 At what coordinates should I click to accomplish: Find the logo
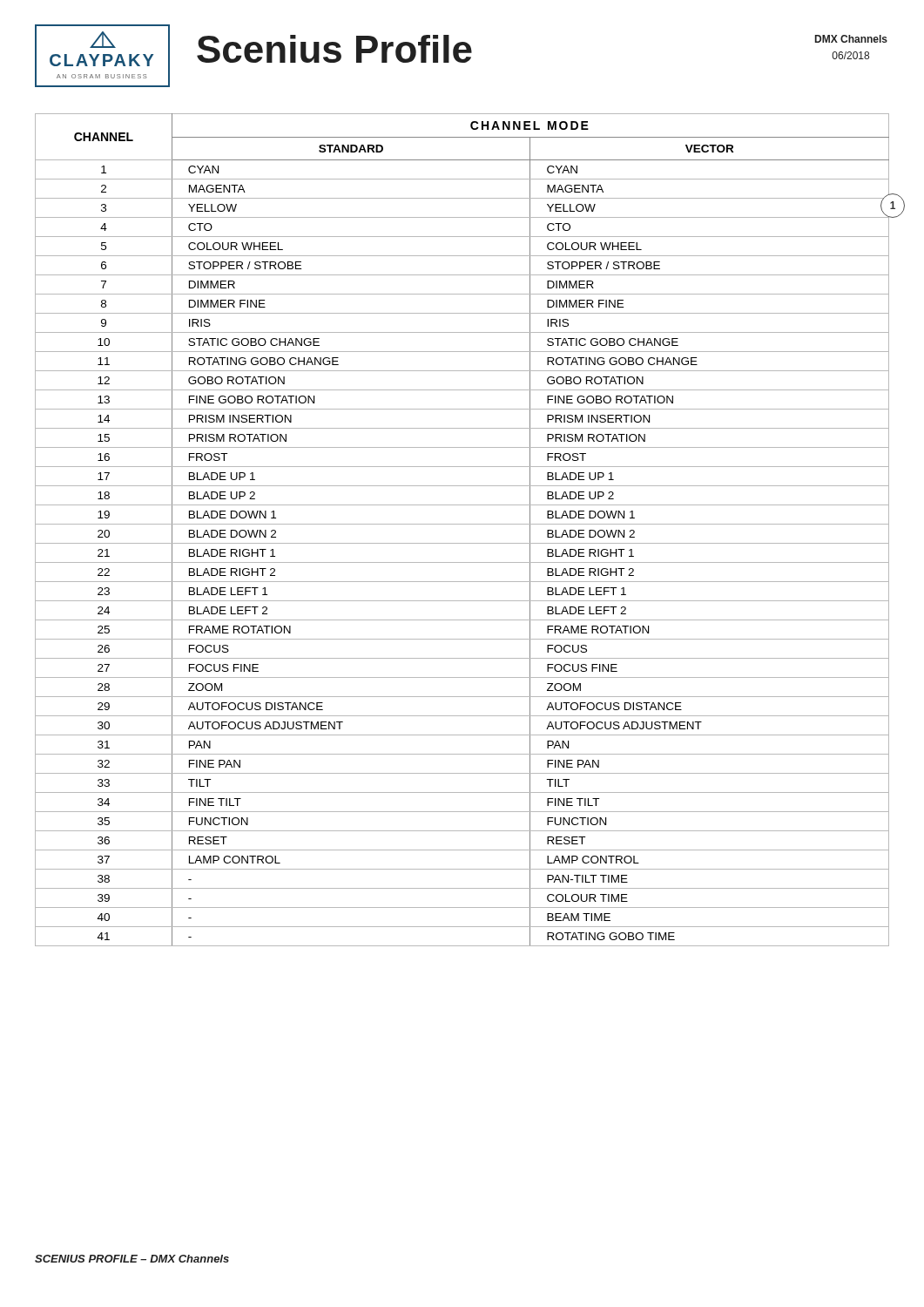coord(102,56)
